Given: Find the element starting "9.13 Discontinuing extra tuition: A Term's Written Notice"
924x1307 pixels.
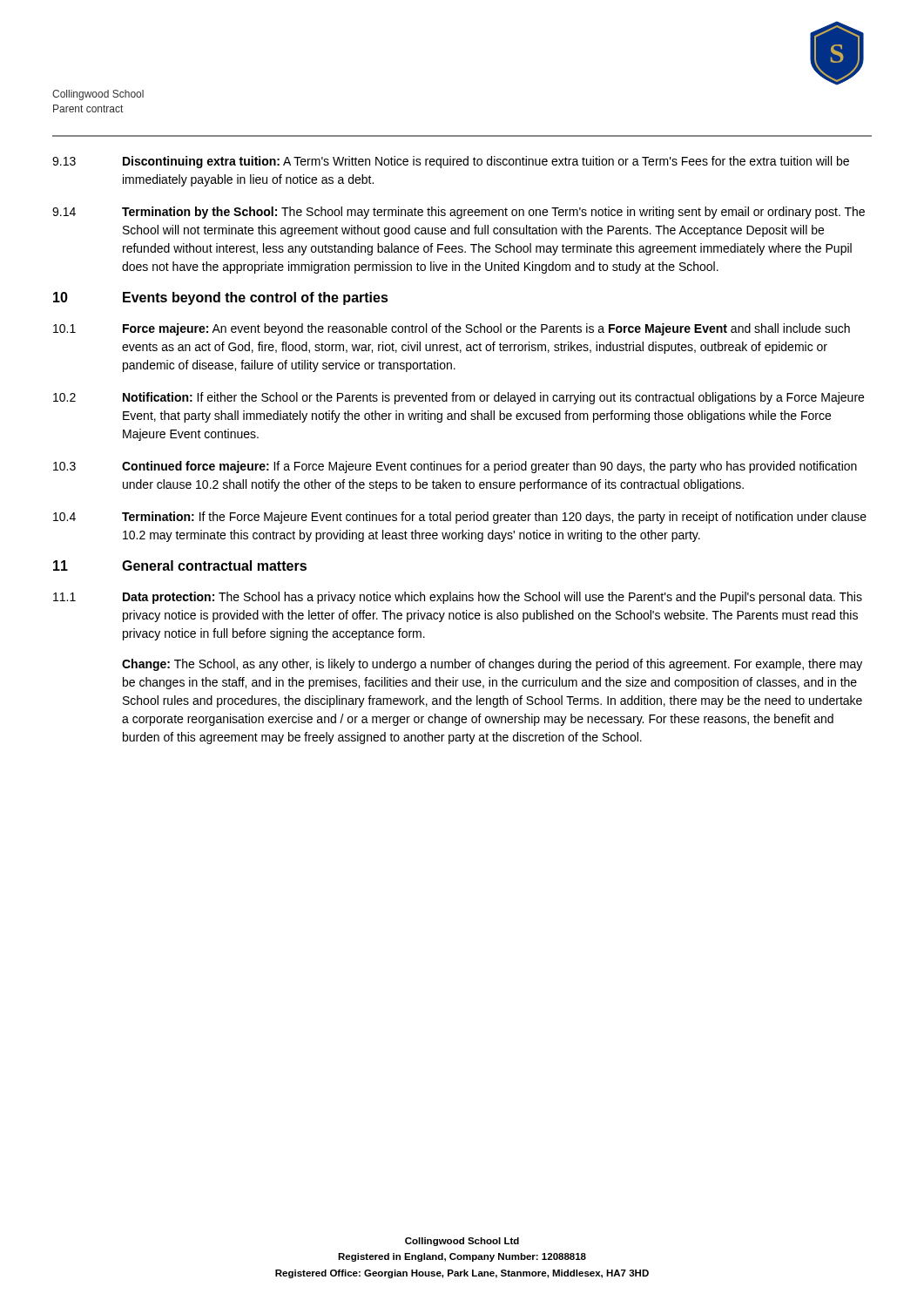Looking at the screenshot, I should (462, 171).
